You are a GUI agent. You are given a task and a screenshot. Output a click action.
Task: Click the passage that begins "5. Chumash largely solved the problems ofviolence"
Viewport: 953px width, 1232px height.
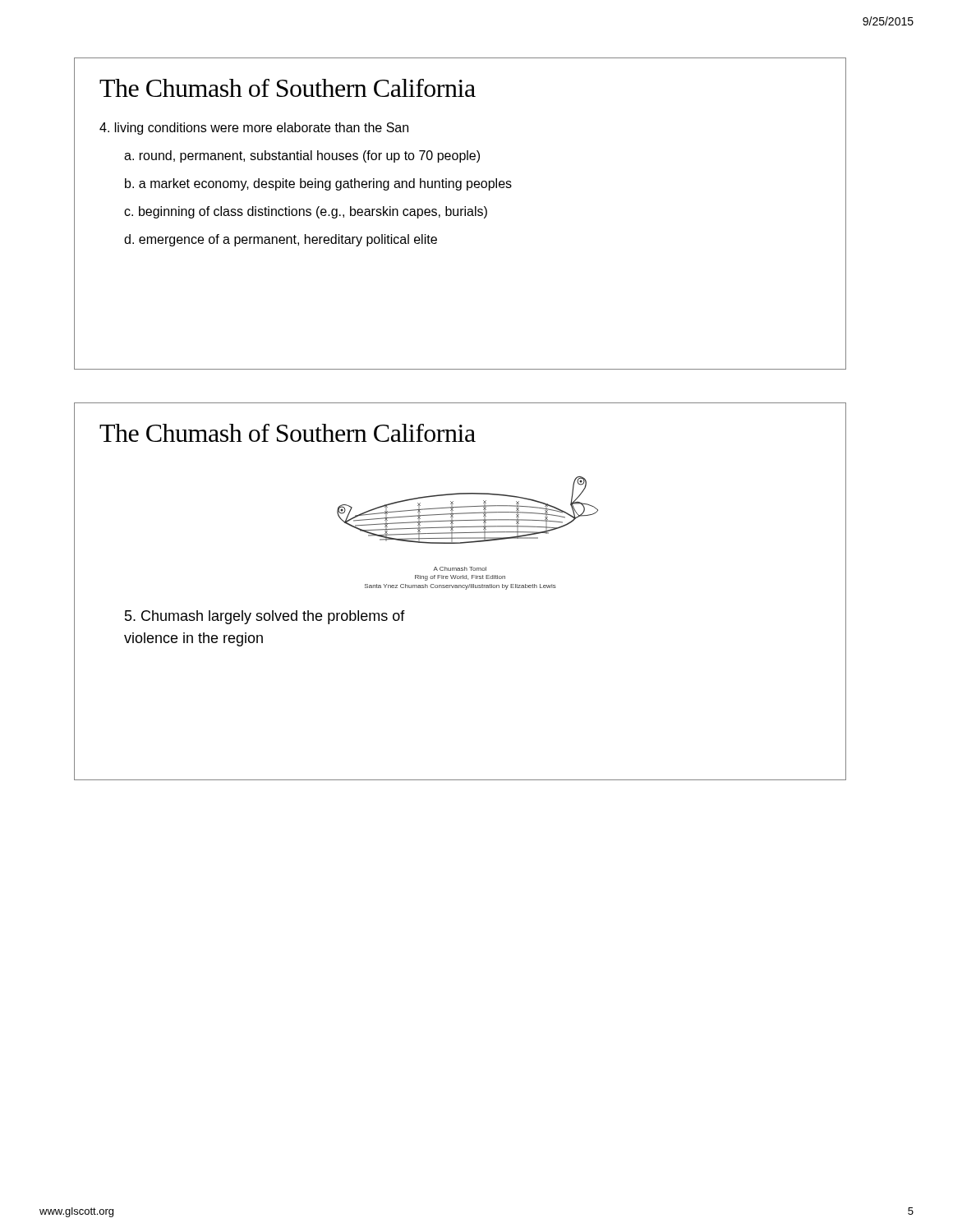pos(264,627)
